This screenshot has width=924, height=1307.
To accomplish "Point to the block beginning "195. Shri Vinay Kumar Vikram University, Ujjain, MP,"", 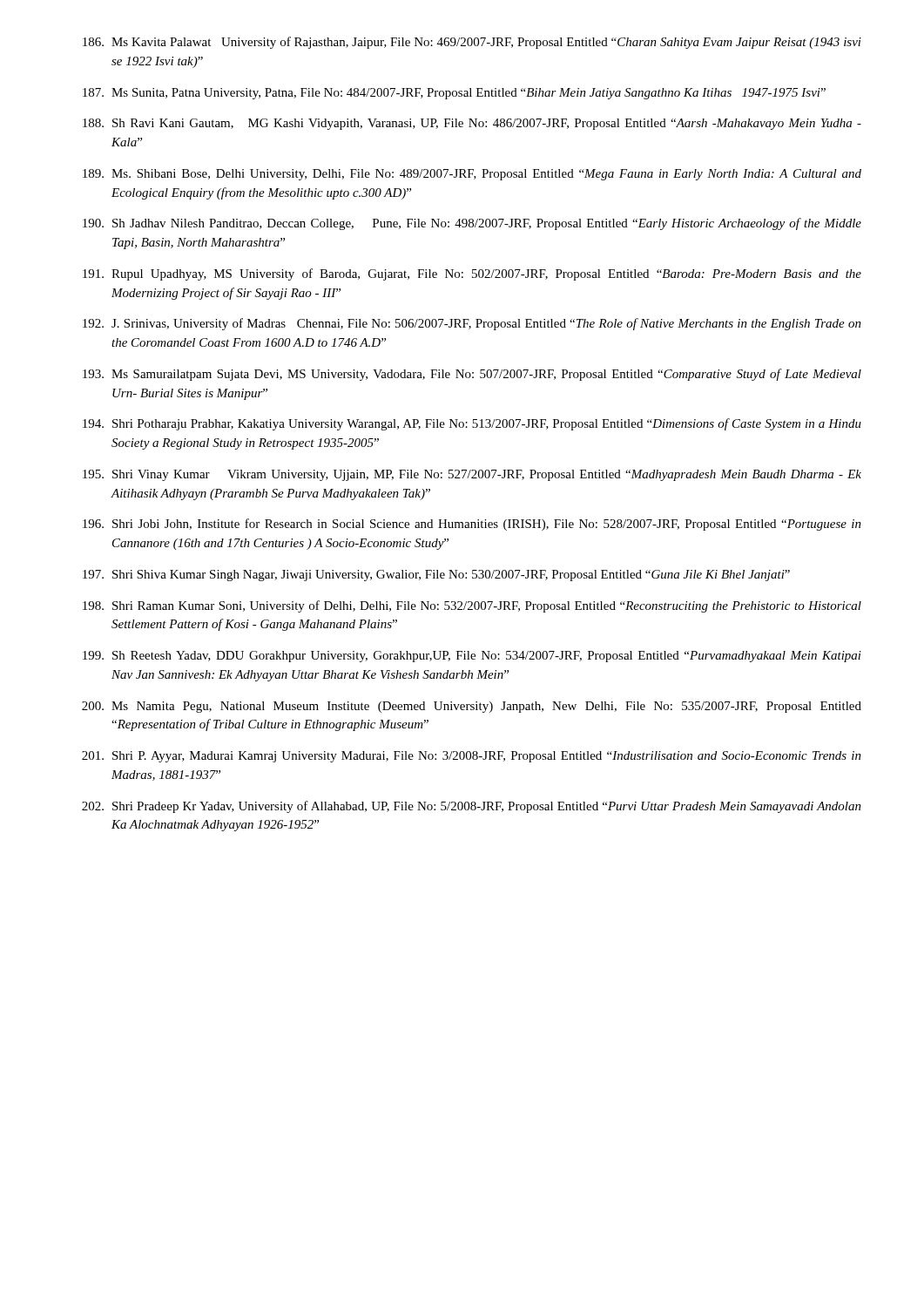I will coord(462,484).
